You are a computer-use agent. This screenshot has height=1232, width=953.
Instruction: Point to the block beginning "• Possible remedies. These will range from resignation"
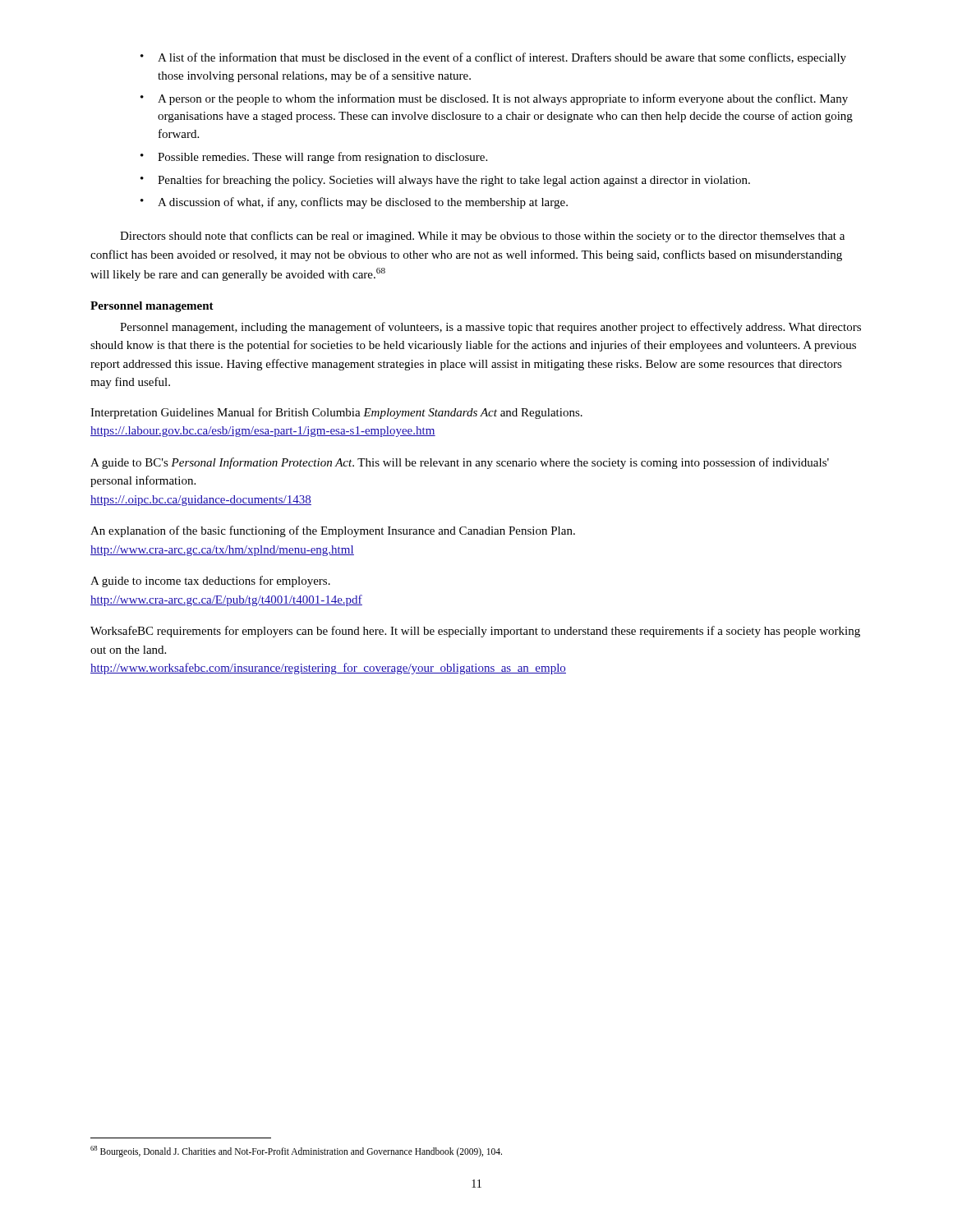[314, 158]
